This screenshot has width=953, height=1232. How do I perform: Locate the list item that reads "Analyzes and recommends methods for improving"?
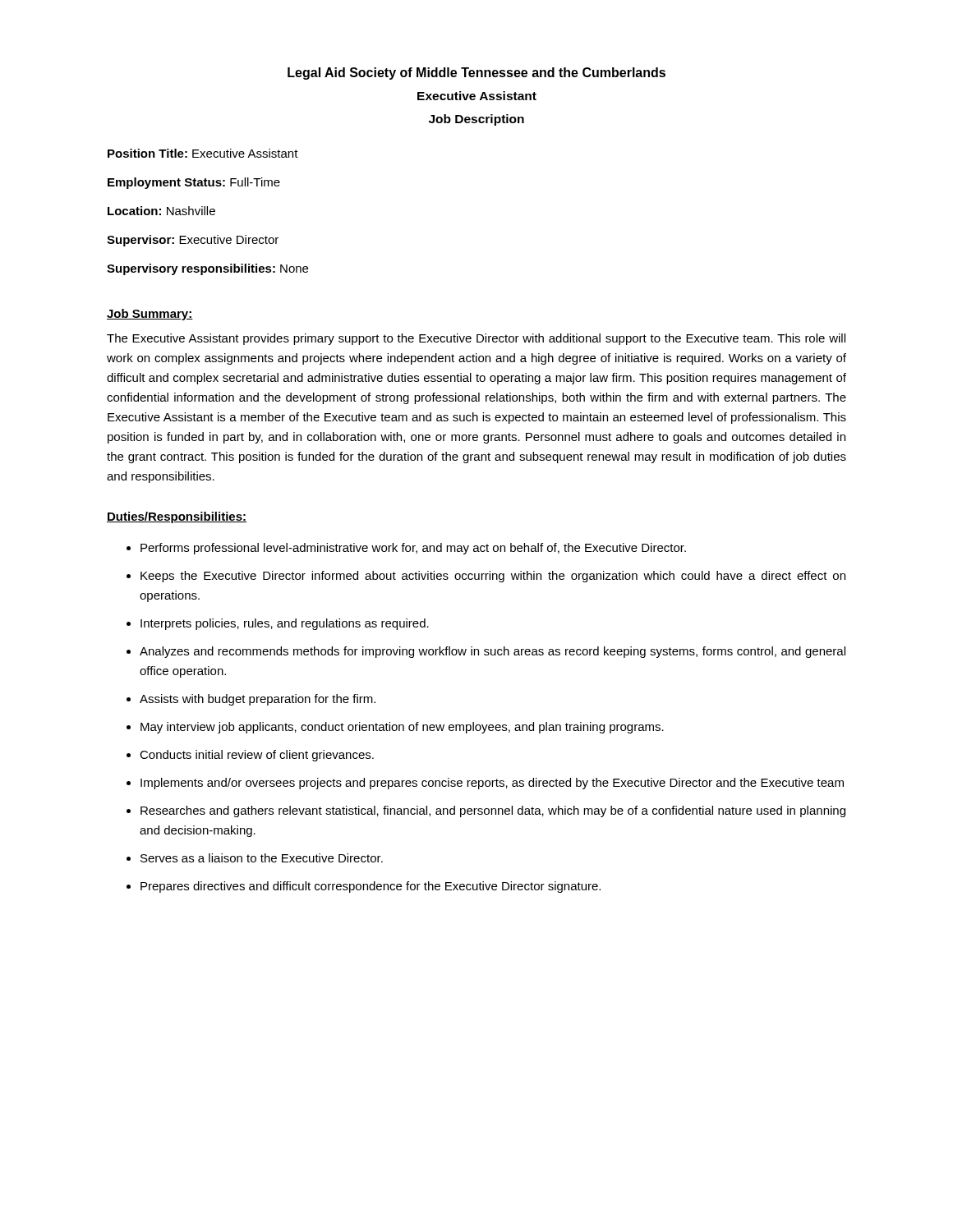point(493,661)
